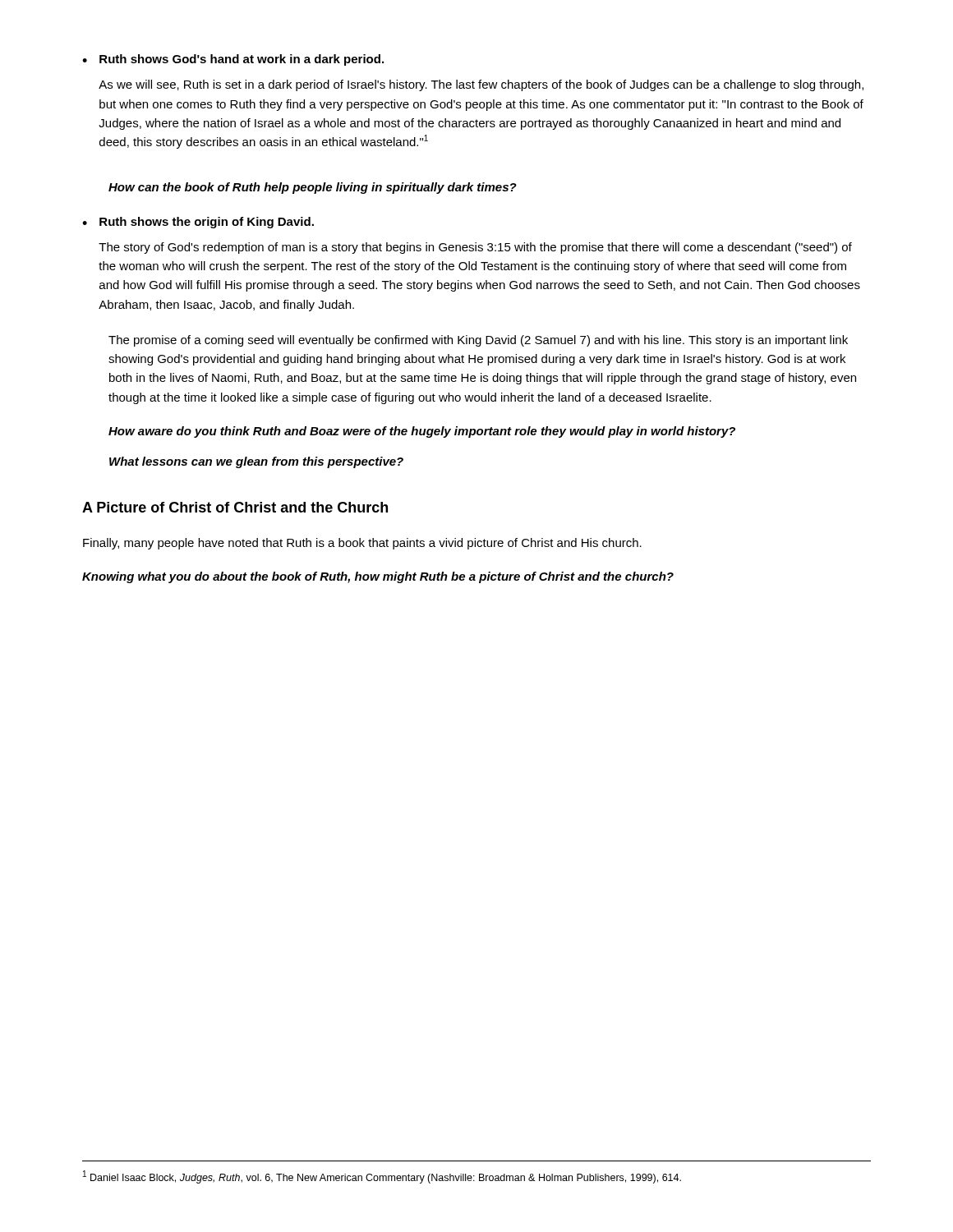Where is the passage that starts "Finally, many people have"?
This screenshot has height=1232, width=953.
click(x=476, y=543)
